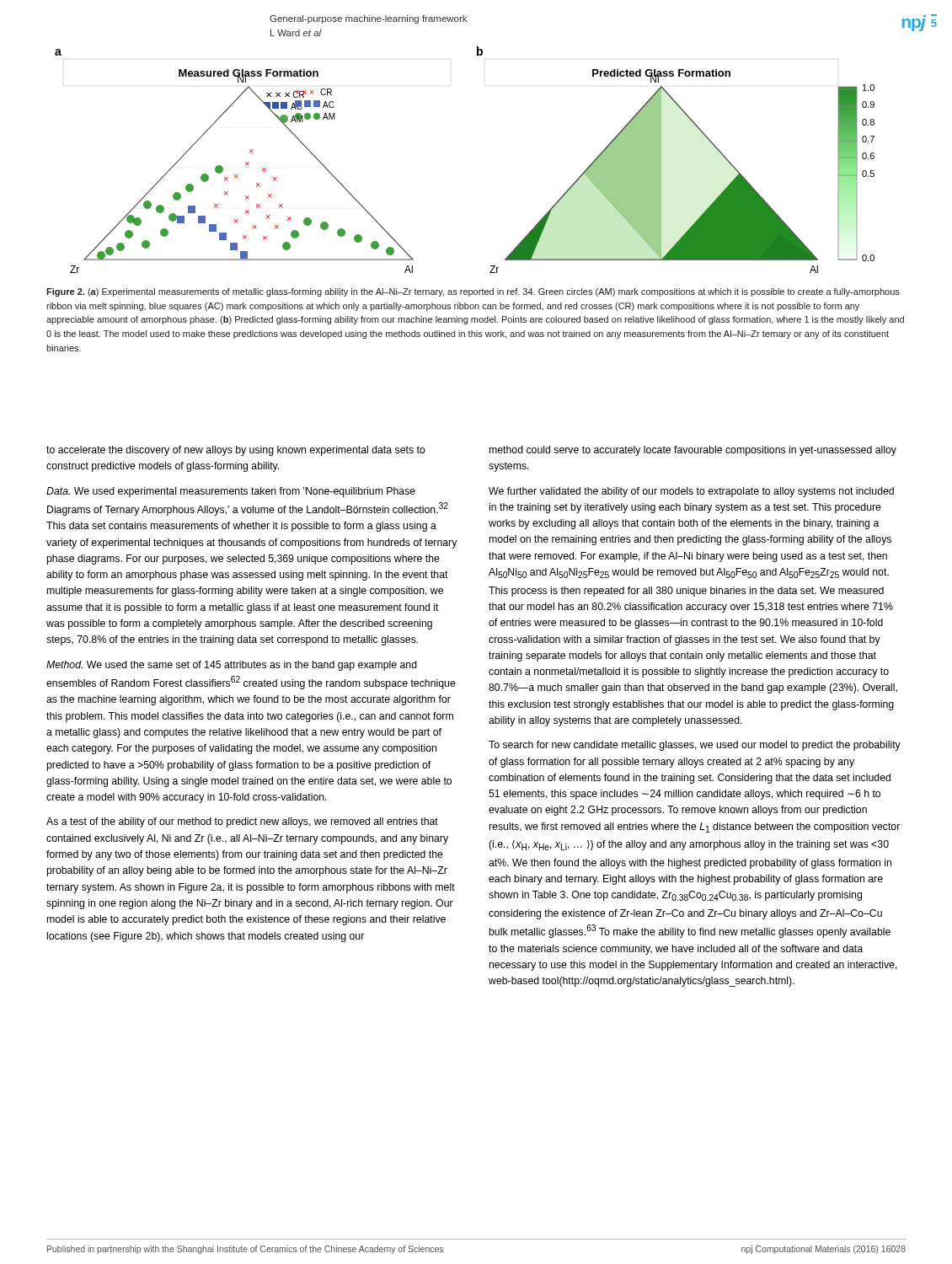Viewport: 952px width, 1264px height.
Task: Where is the passage that starts "method could serve to accurately locate favourable"?
Action: [x=693, y=458]
